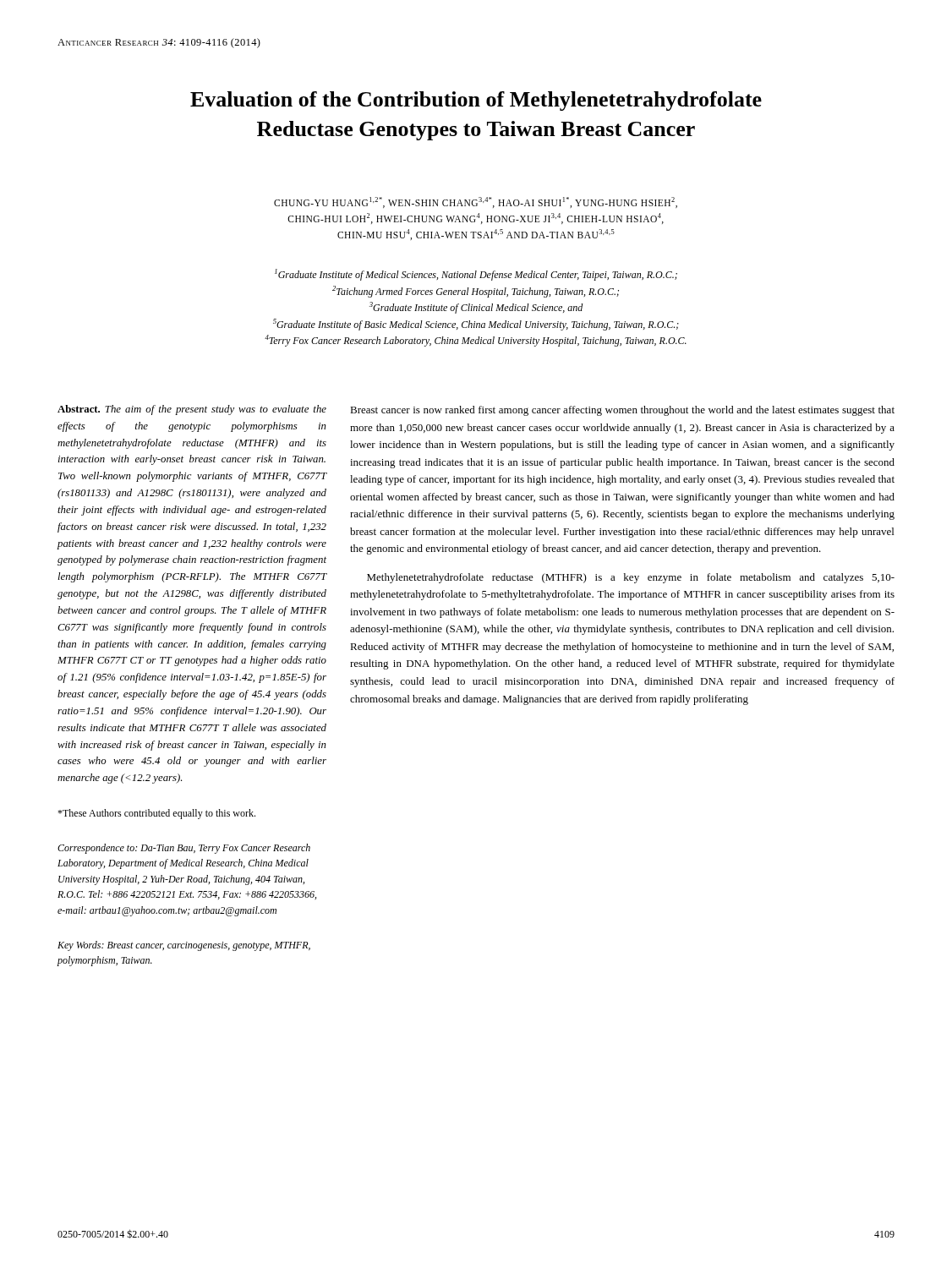Image resolution: width=952 pixels, height=1268 pixels.
Task: Select the text block starting "Breast cancer is now"
Action: (x=622, y=555)
